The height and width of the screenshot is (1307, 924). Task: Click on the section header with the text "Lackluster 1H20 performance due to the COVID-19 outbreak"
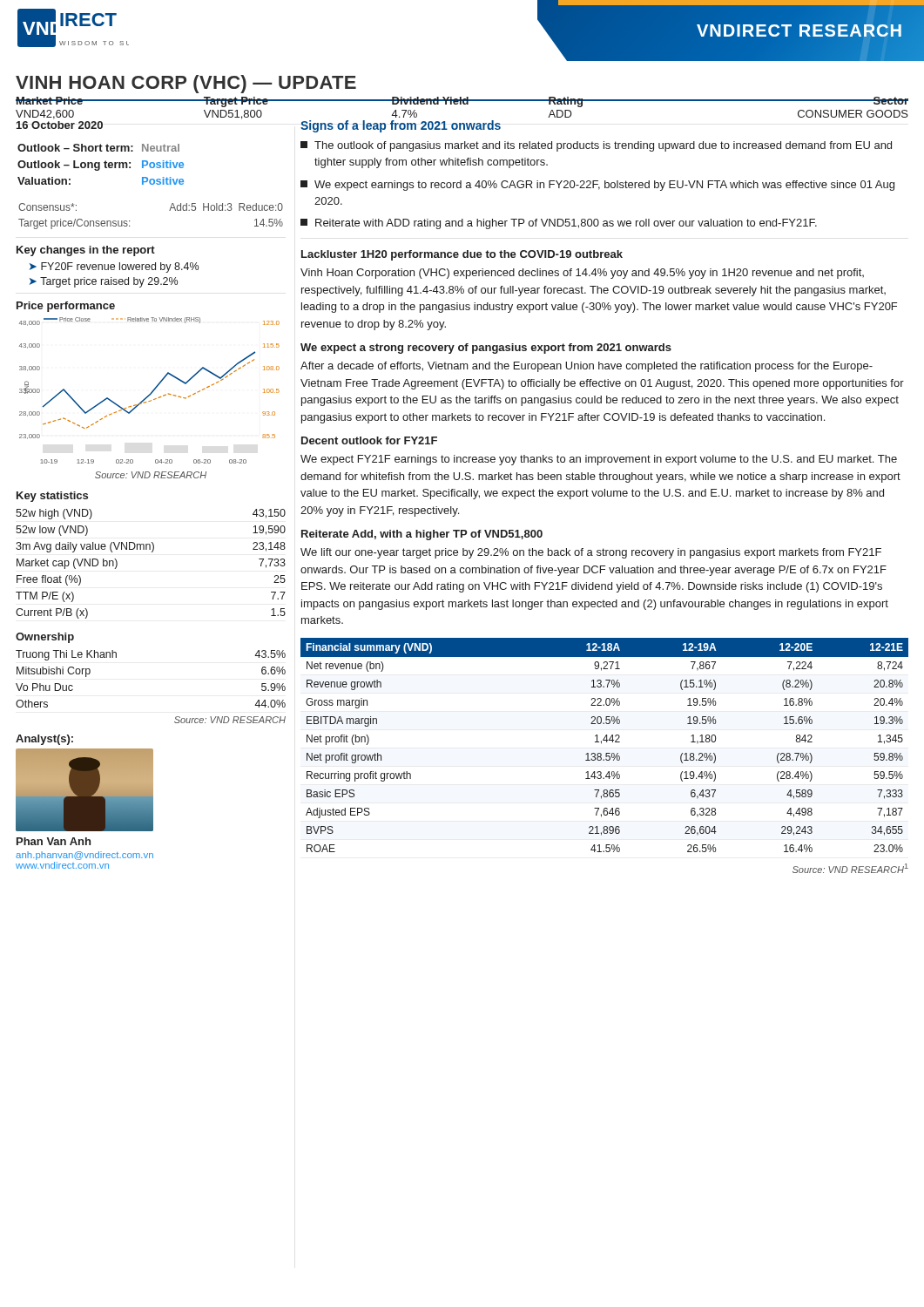tap(462, 254)
